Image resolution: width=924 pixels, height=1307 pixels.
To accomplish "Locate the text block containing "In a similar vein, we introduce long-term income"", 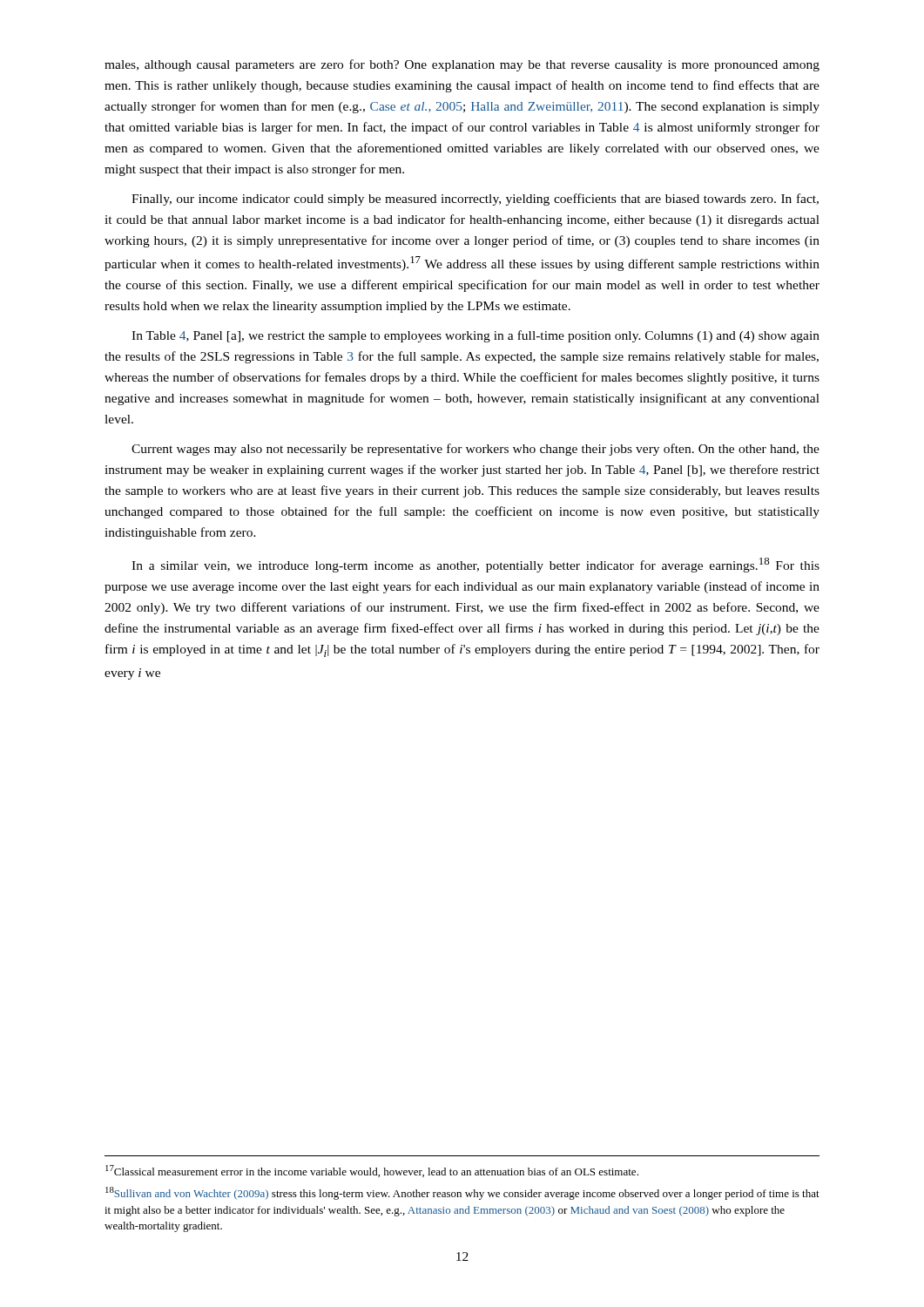I will point(462,617).
